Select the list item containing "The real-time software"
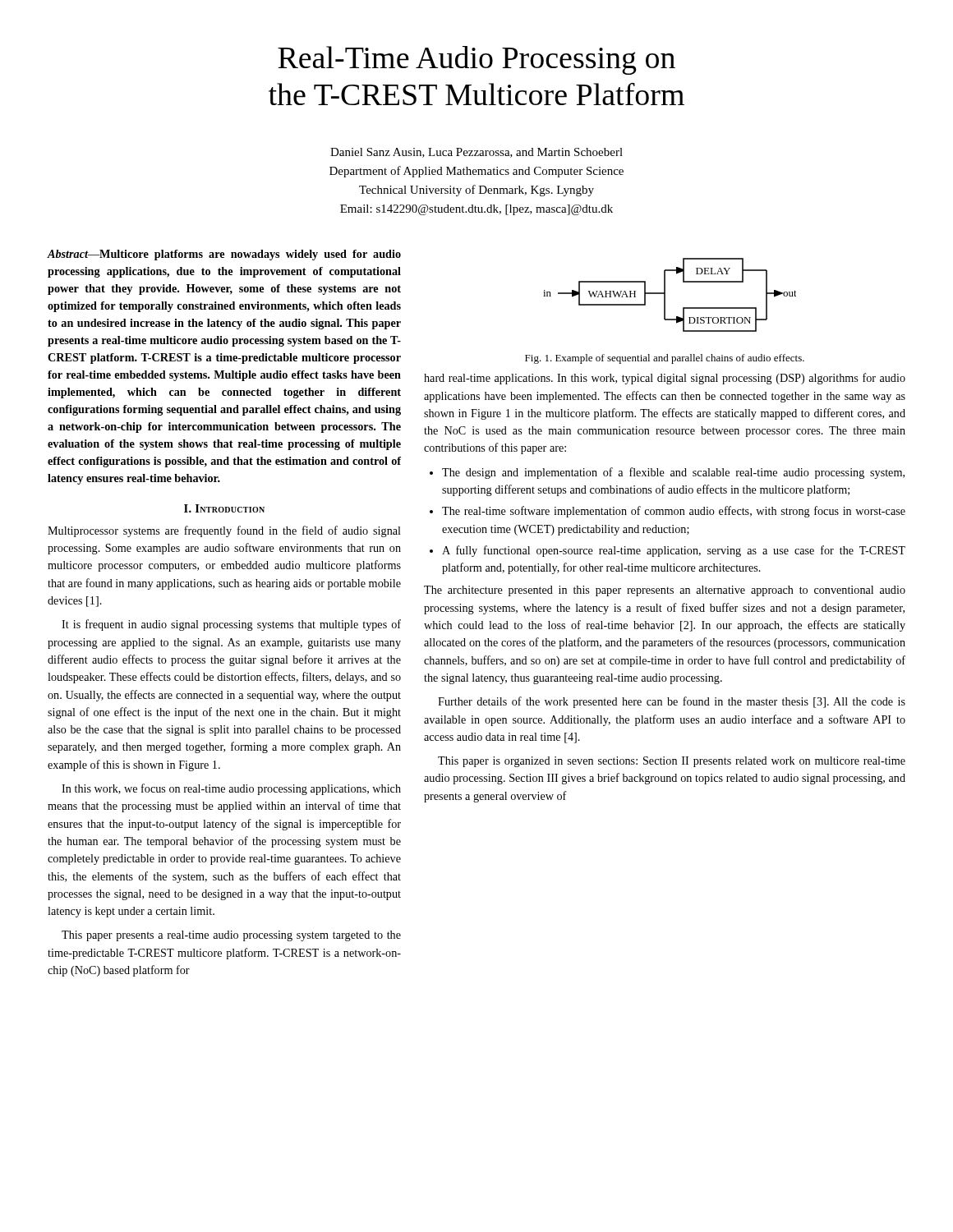 (674, 520)
